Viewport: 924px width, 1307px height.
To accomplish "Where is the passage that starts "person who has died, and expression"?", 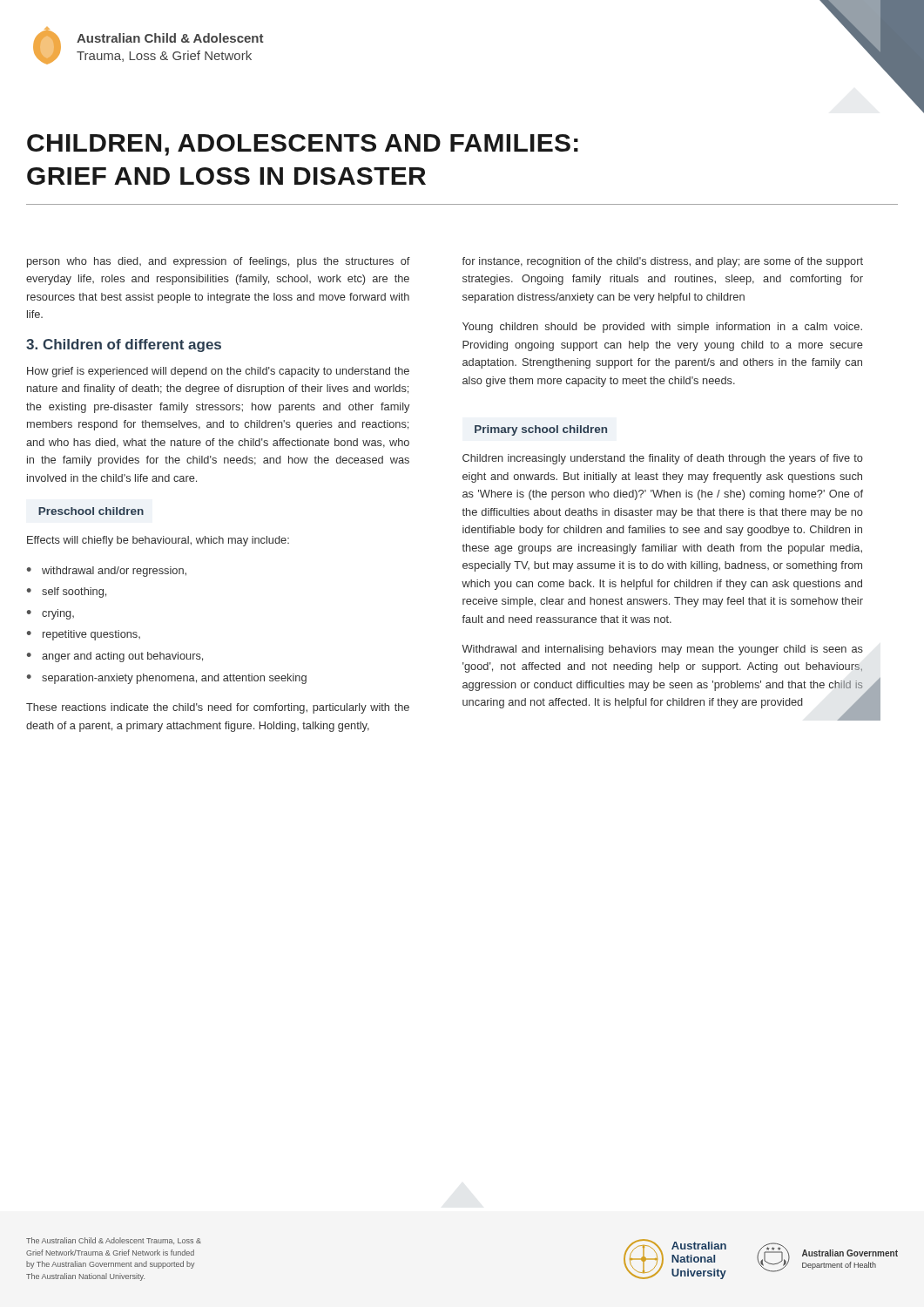I will click(218, 288).
